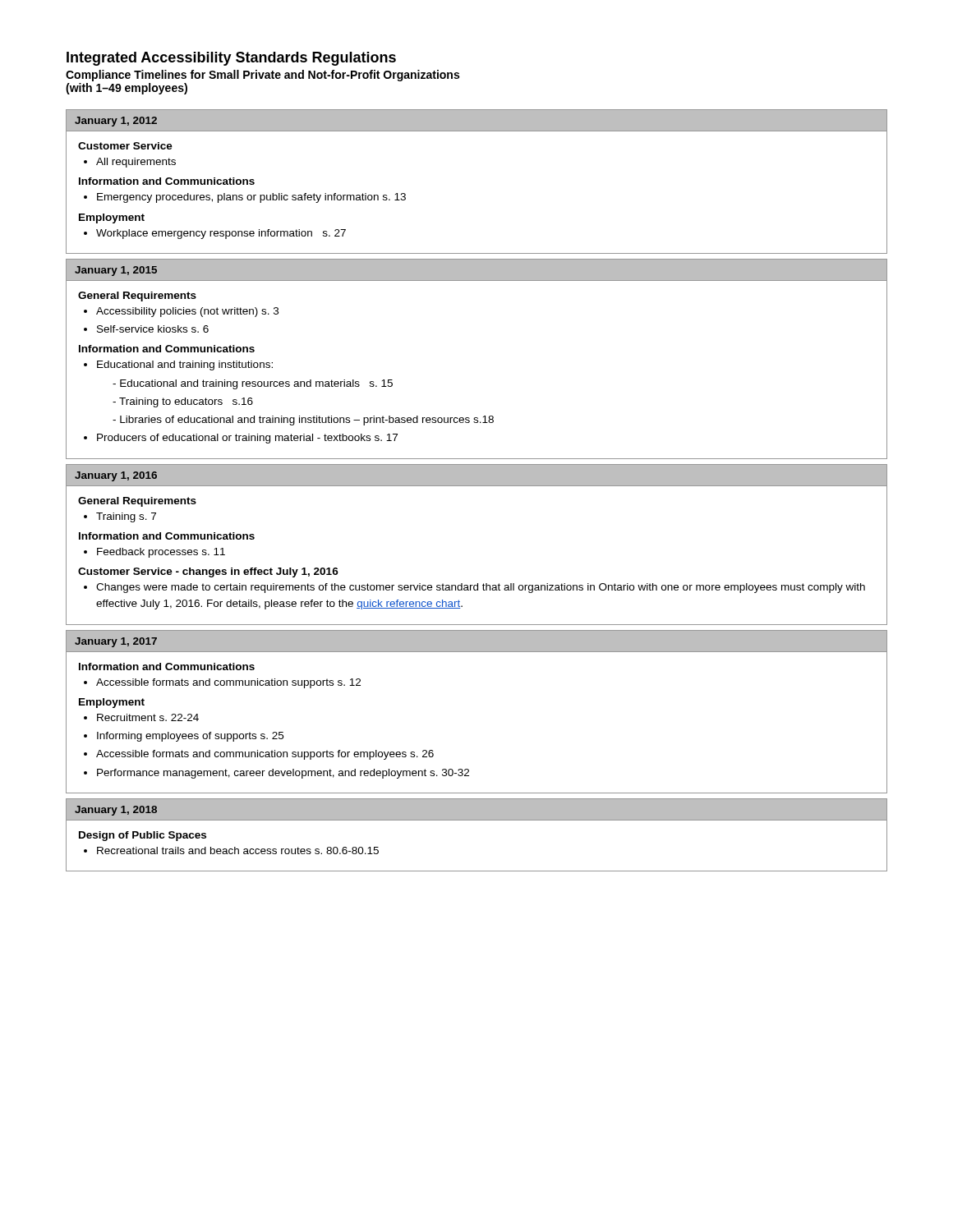Navigate to the text block starting "Accessible formats and communication supports s. 12"
The image size is (953, 1232).
tap(229, 682)
